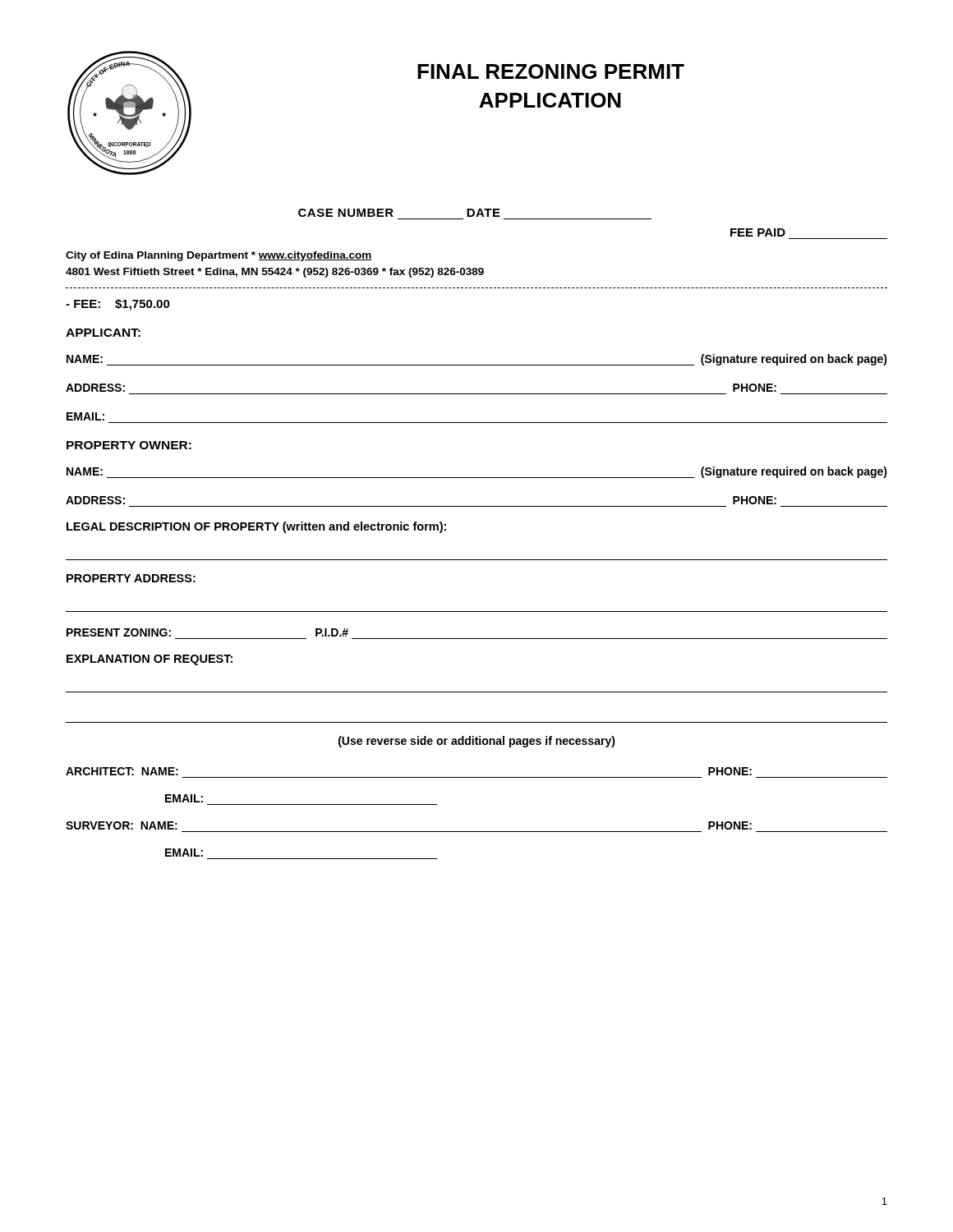
Task: Click on the text starting "EXPLANATION OF REQUEST:"
Action: click(150, 658)
